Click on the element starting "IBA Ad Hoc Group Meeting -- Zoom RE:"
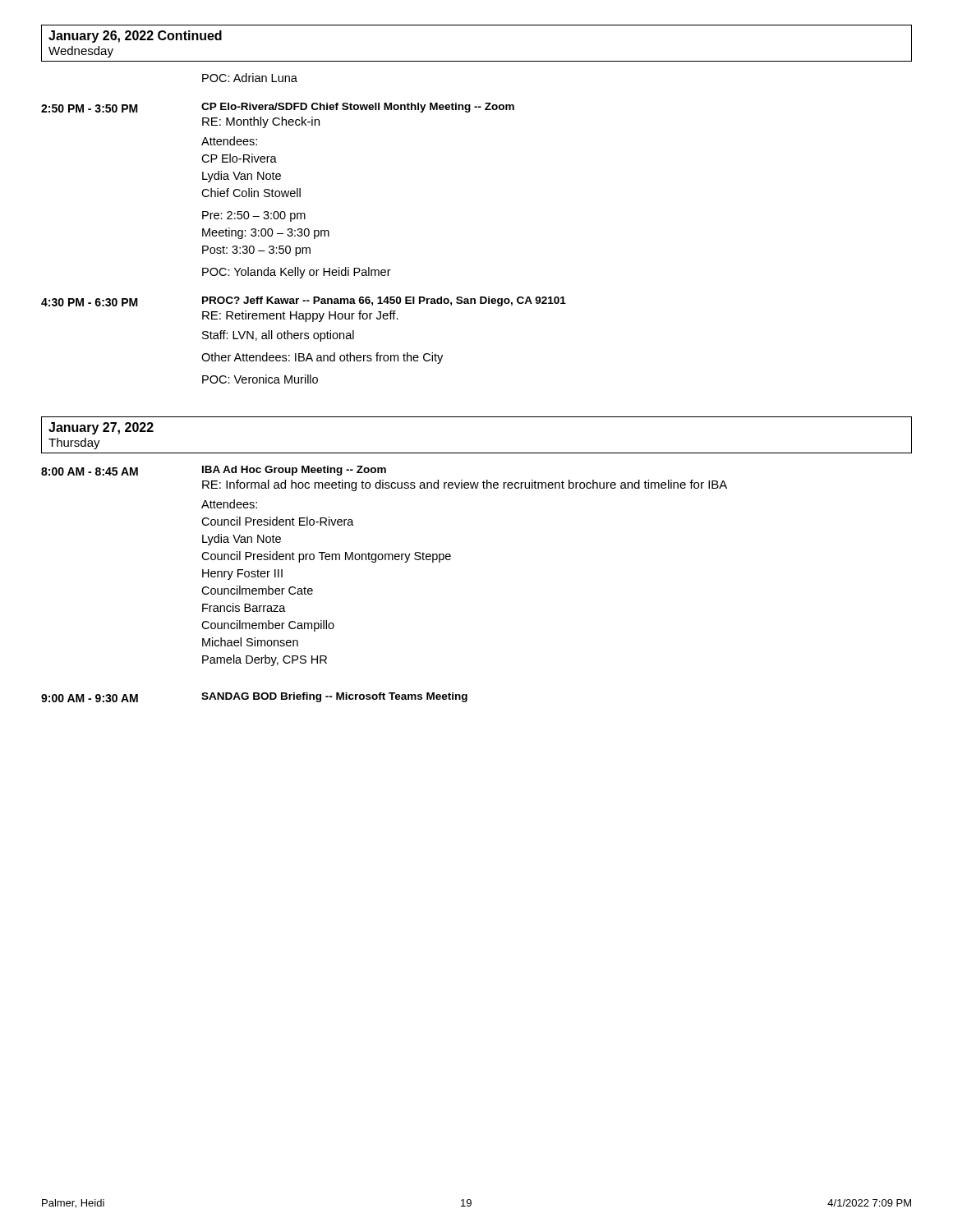The image size is (953, 1232). pos(294,471)
